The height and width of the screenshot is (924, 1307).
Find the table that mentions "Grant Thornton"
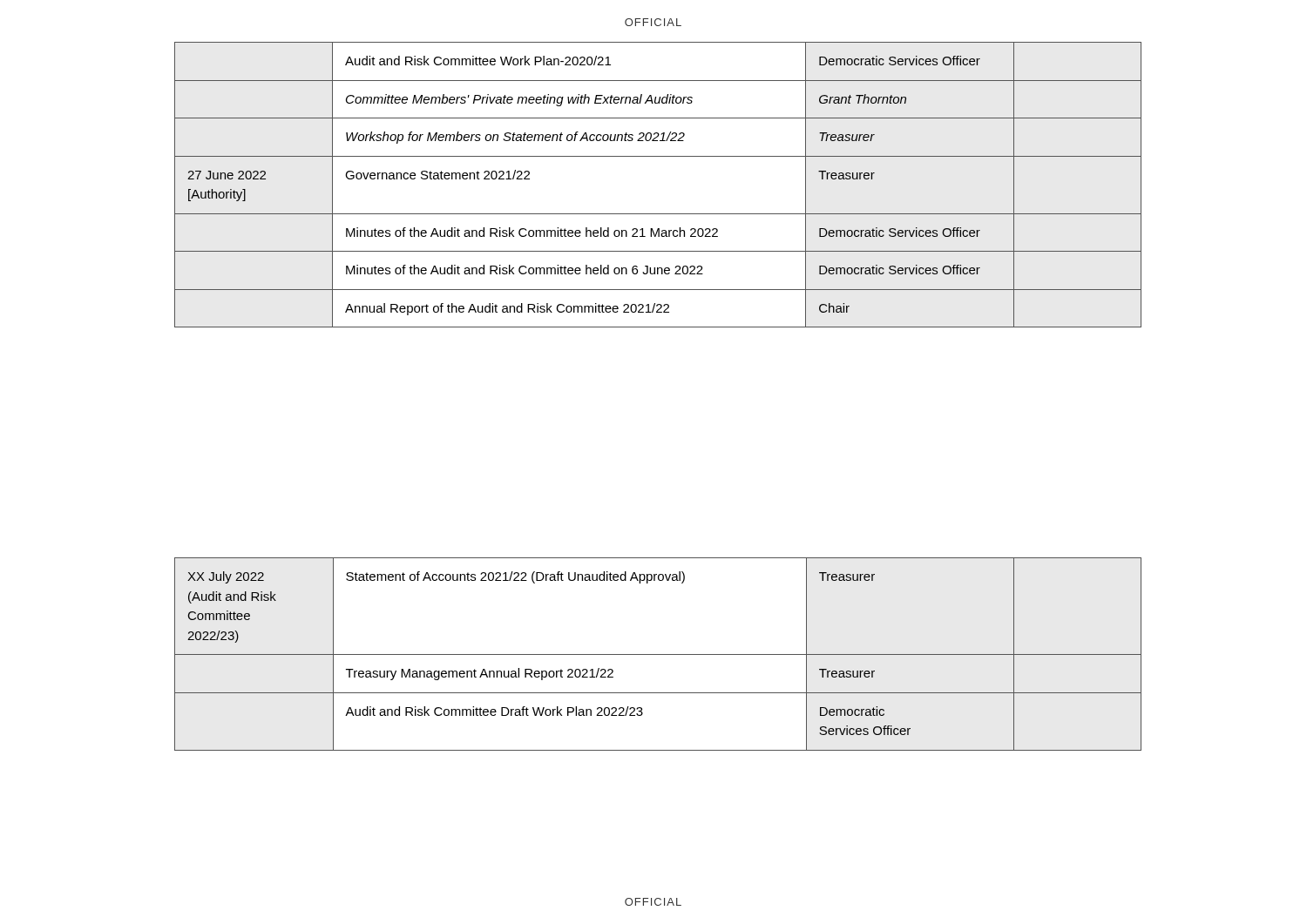point(658,185)
